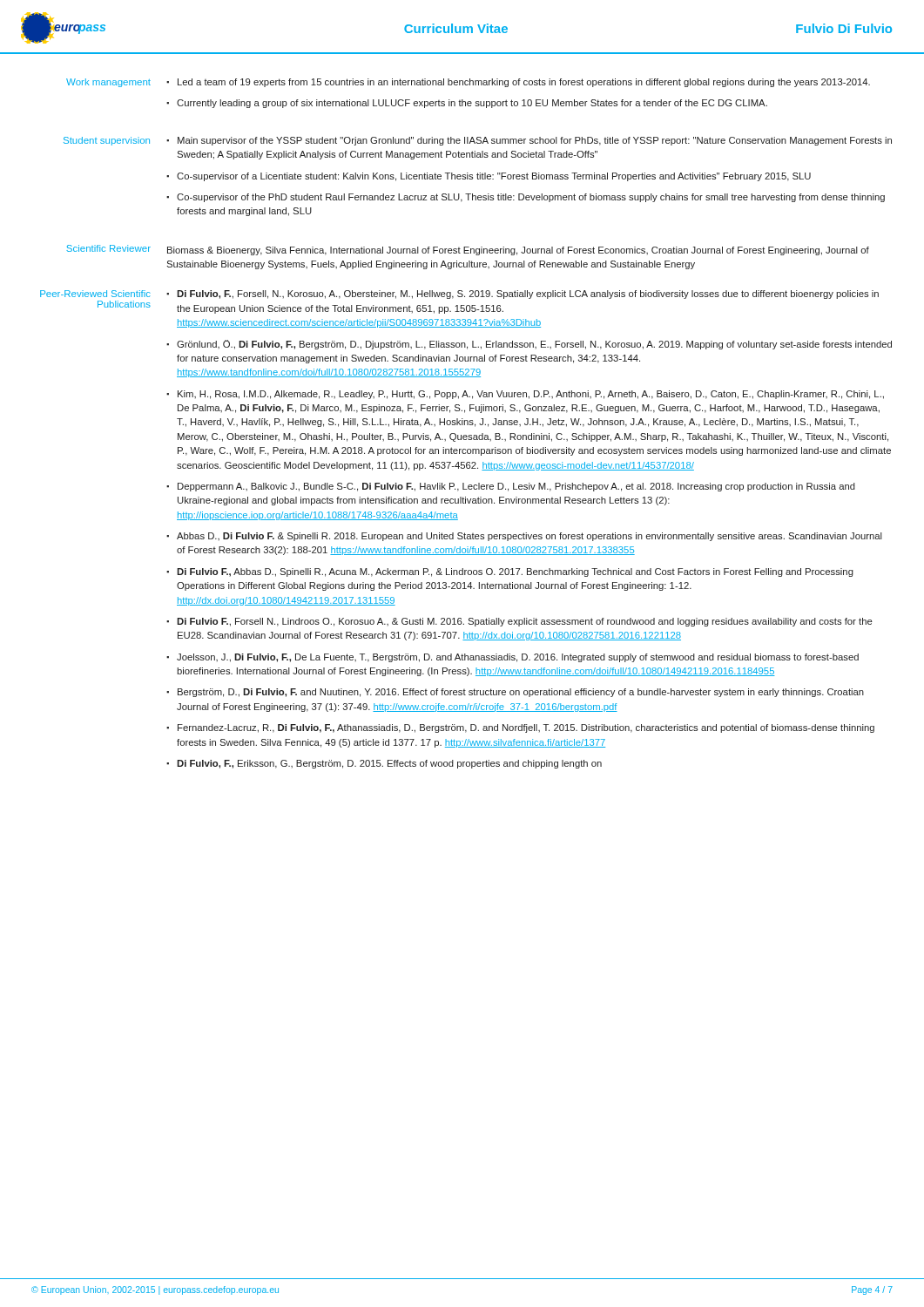924x1307 pixels.
Task: Click on the text starting "Co-supervisor of the PhD"
Action: click(531, 204)
